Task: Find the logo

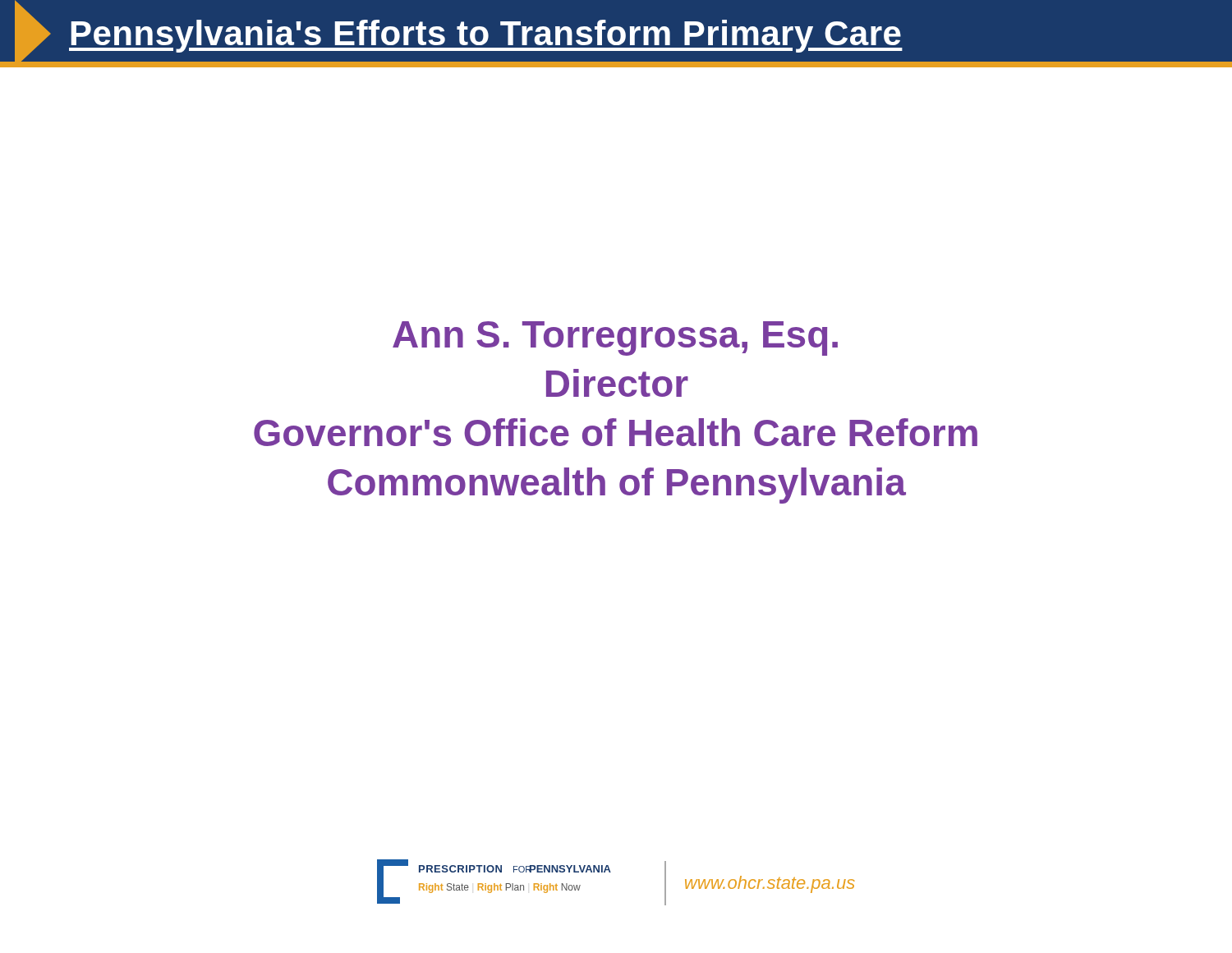Action: [616, 883]
